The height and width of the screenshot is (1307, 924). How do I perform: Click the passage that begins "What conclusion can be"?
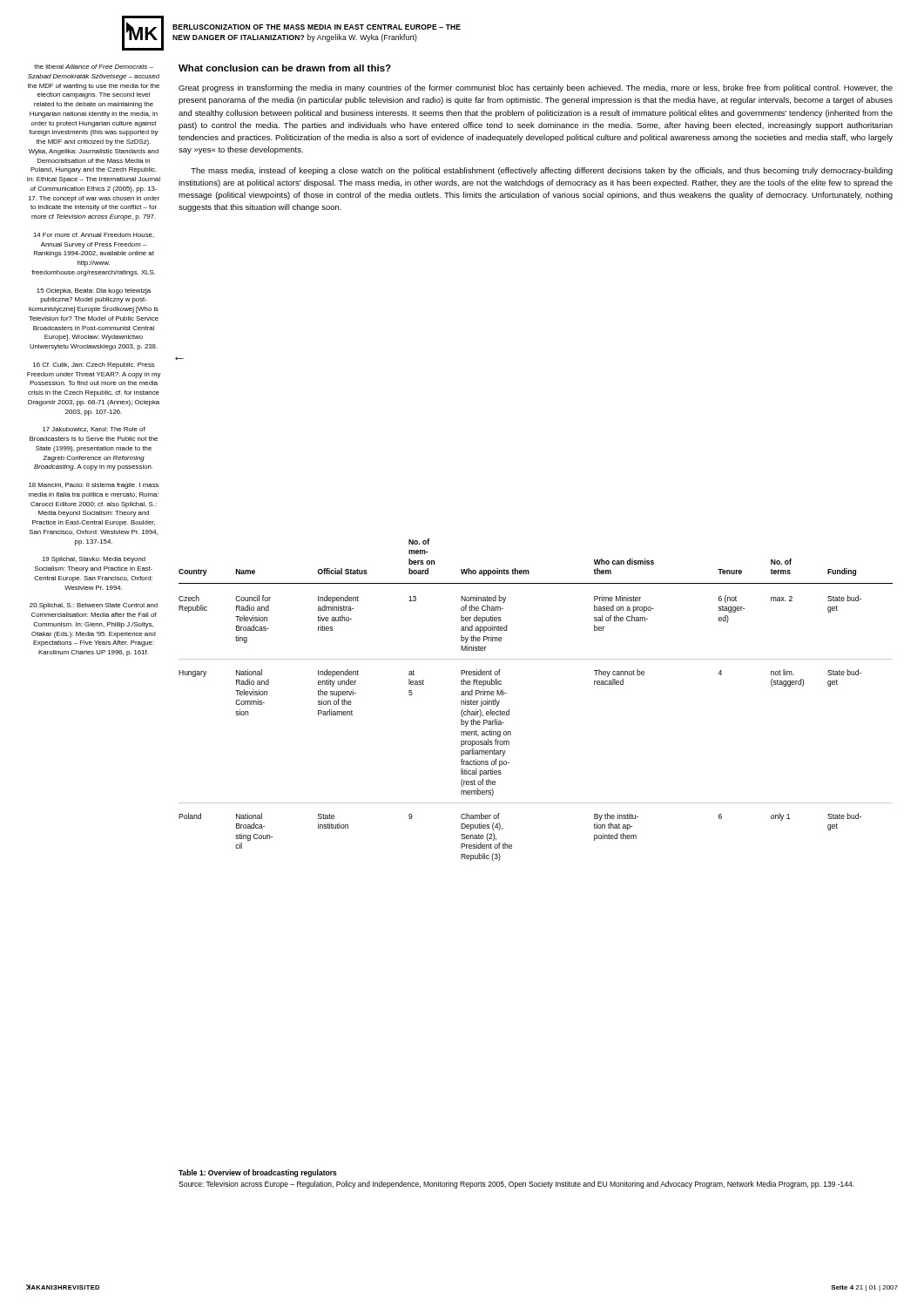285,68
